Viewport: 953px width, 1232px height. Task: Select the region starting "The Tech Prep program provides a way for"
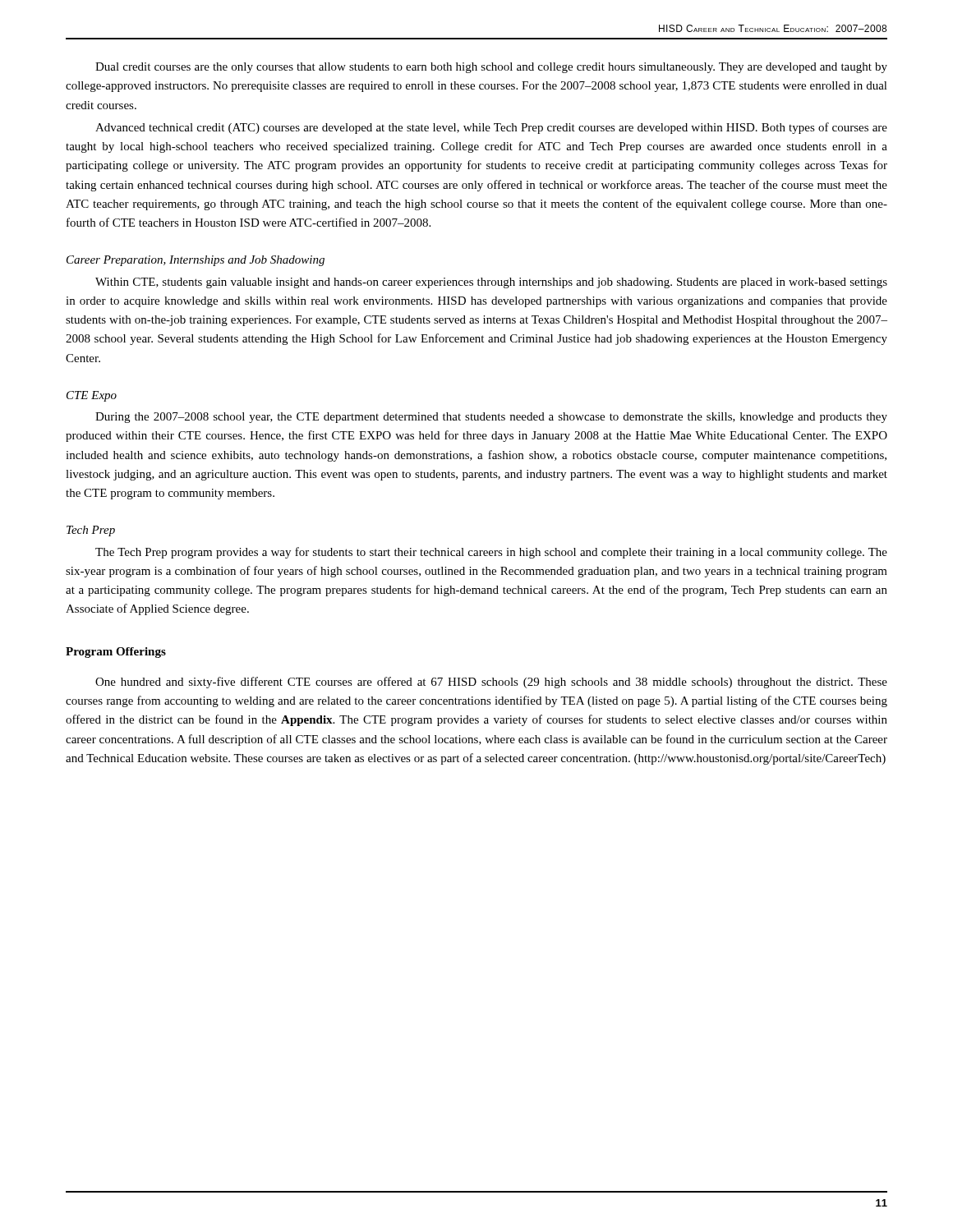[476, 581]
